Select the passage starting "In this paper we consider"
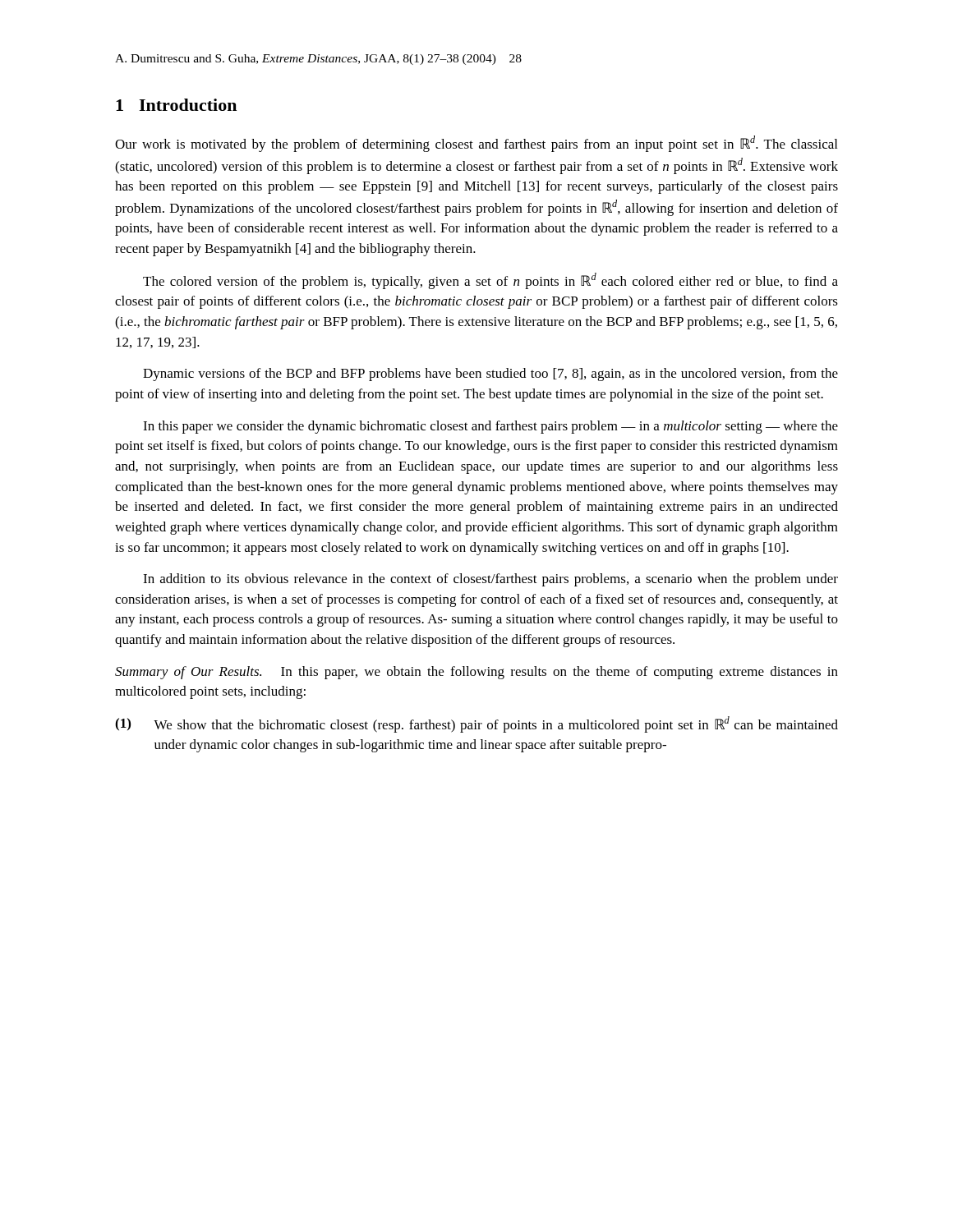Viewport: 953px width, 1232px height. click(476, 486)
